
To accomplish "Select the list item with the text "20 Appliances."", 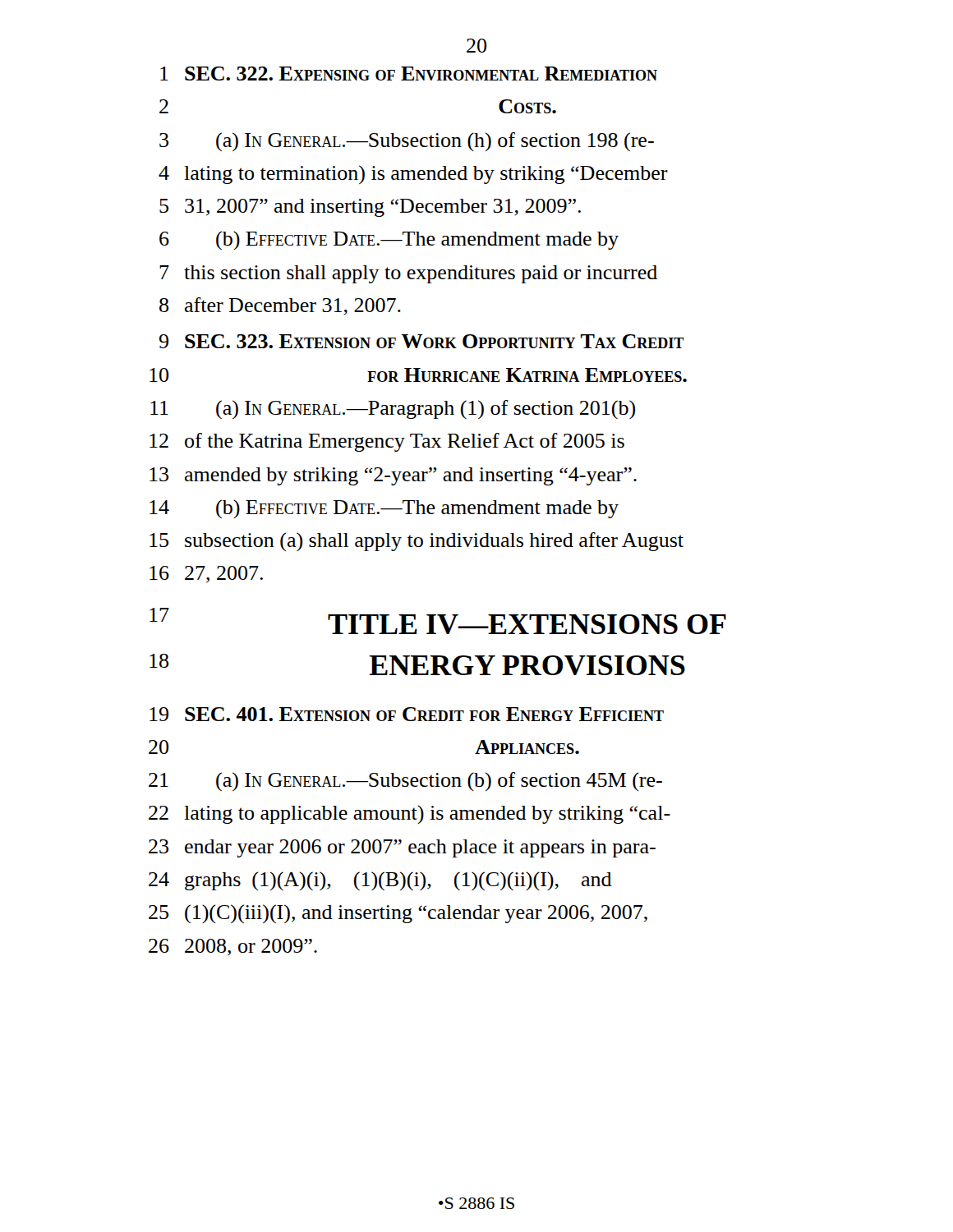I will [x=496, y=747].
